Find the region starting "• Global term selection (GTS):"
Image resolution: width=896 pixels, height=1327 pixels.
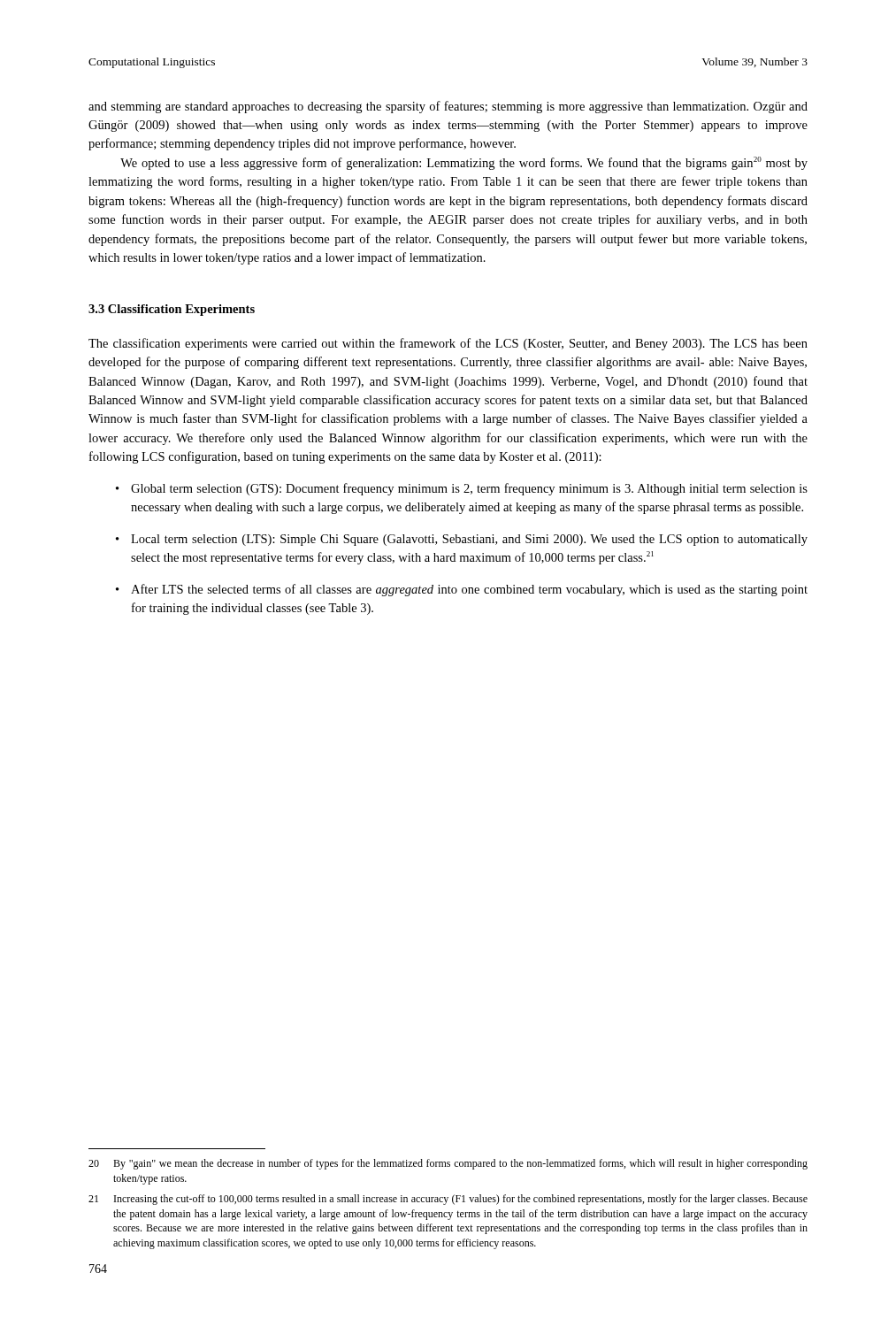461,498
